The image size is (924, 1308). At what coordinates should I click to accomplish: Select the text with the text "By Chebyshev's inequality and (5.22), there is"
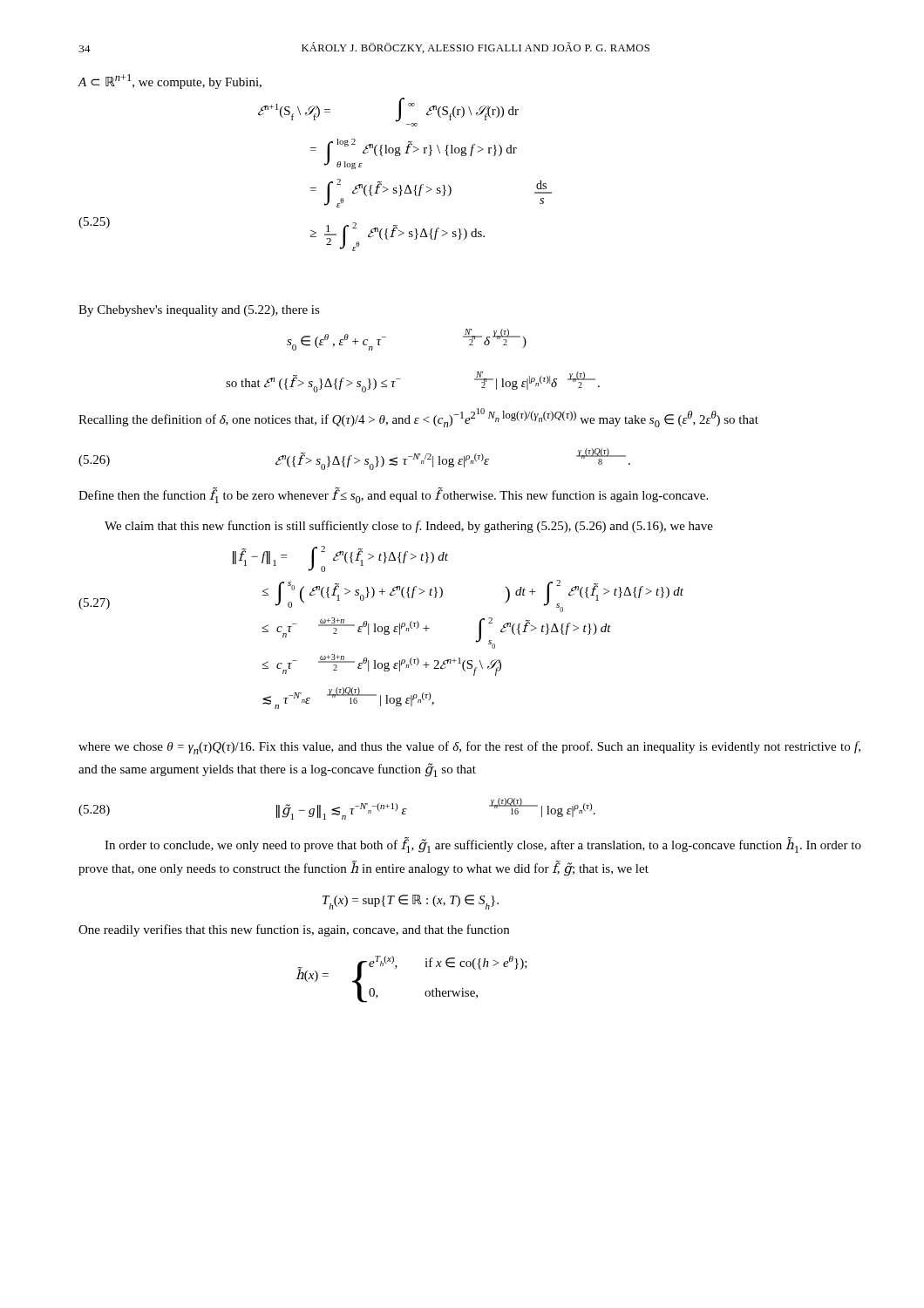(x=199, y=310)
